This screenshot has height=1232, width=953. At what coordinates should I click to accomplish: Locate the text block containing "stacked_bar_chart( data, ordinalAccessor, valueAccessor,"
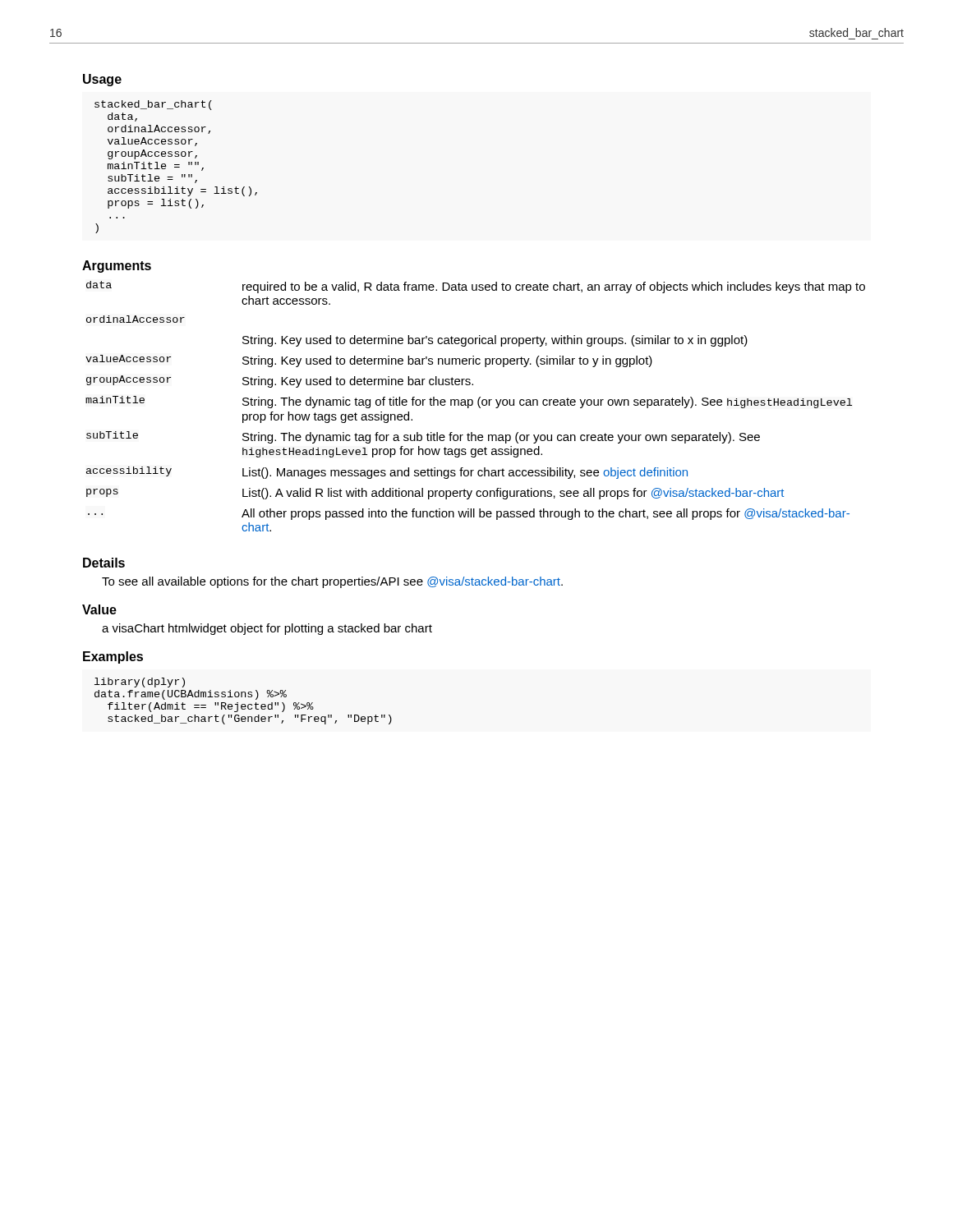(153, 105)
